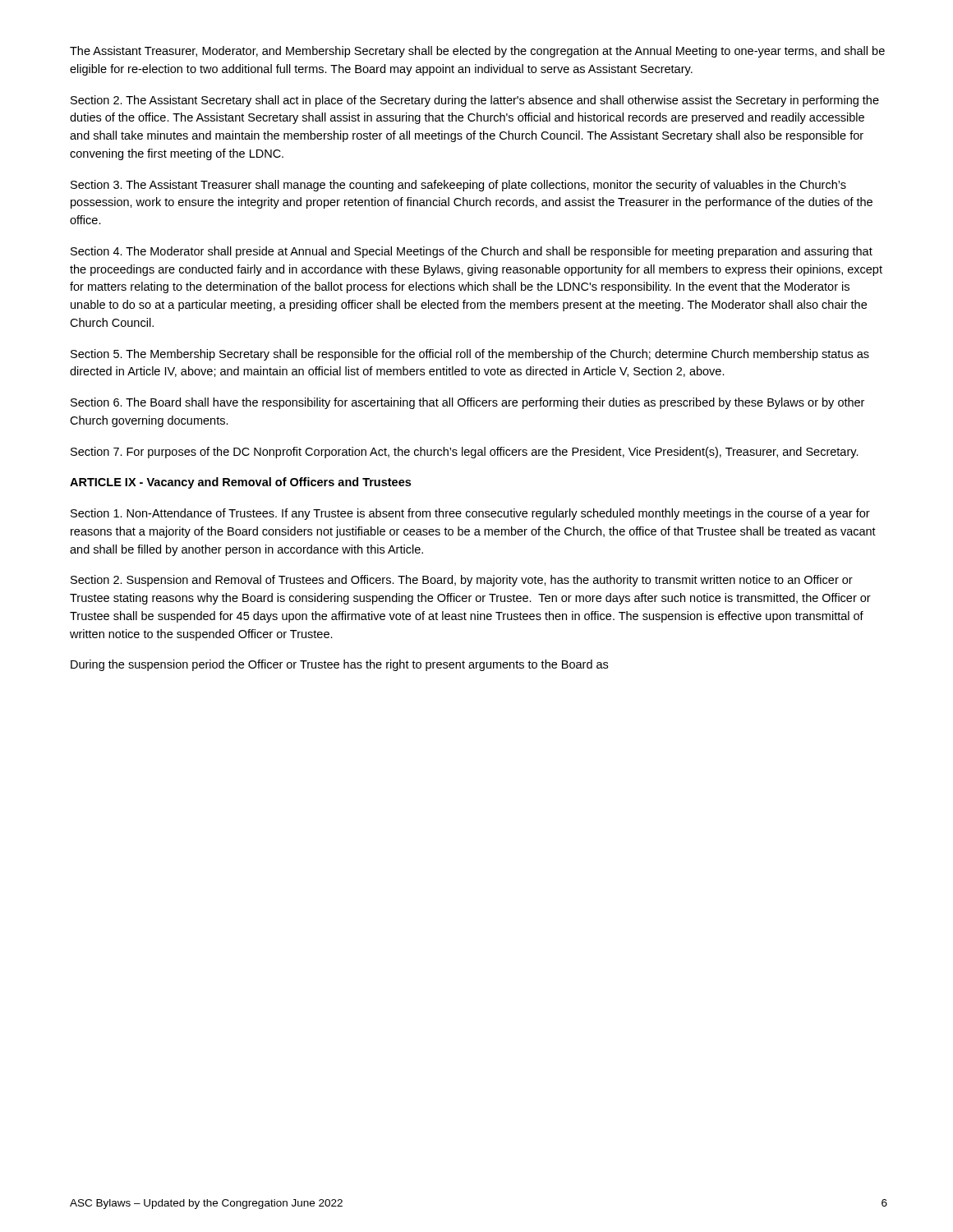Click the passage that begins "Section 1. Non-Attendance of Trustees."
Viewport: 953px width, 1232px height.
pyautogui.click(x=473, y=531)
